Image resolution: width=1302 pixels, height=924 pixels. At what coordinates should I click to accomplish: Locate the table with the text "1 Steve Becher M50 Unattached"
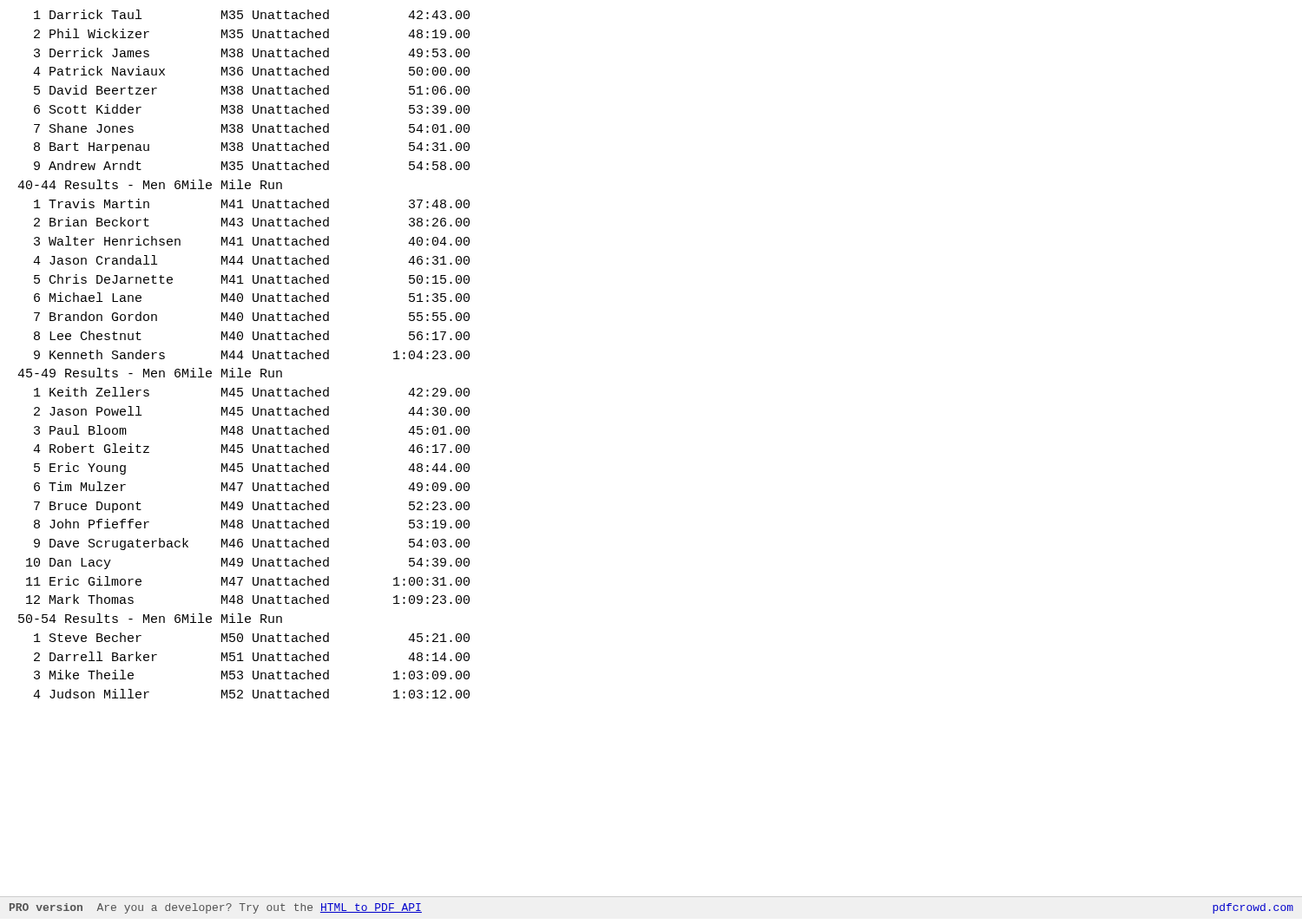[x=408, y=667]
